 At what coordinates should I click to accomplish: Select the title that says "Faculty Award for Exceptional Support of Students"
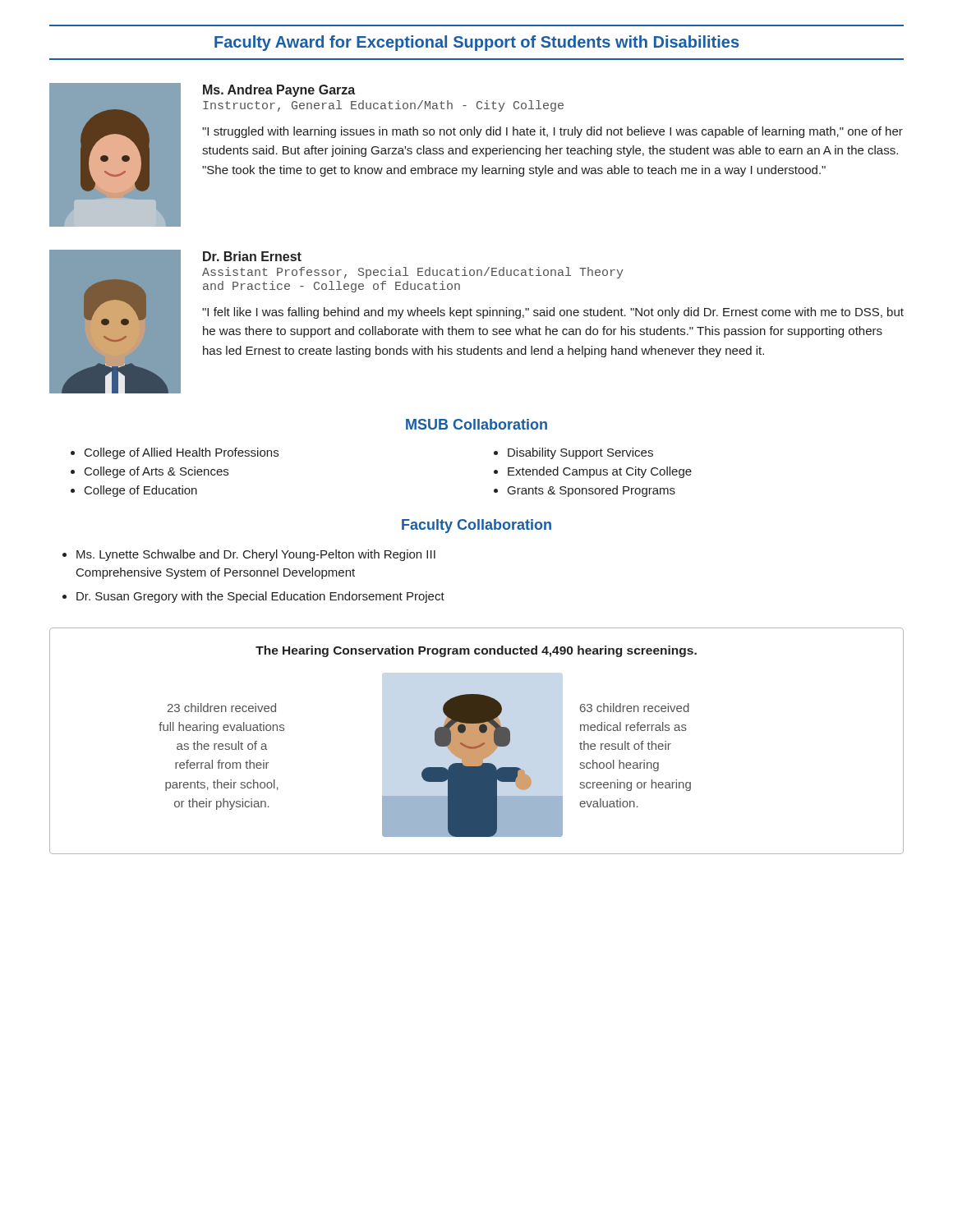click(476, 42)
